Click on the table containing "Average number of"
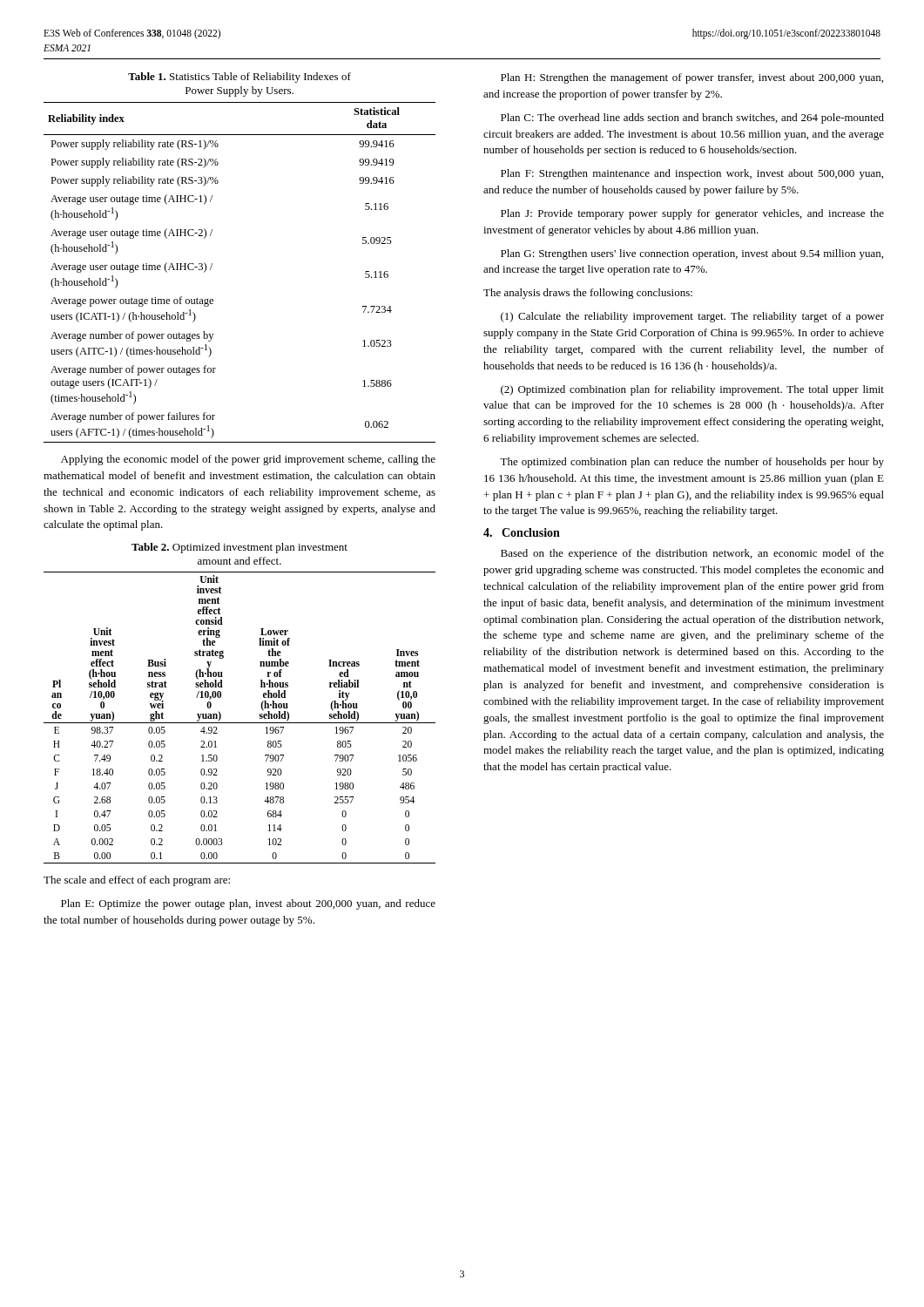Screen dimensions: 1307x924 click(240, 272)
